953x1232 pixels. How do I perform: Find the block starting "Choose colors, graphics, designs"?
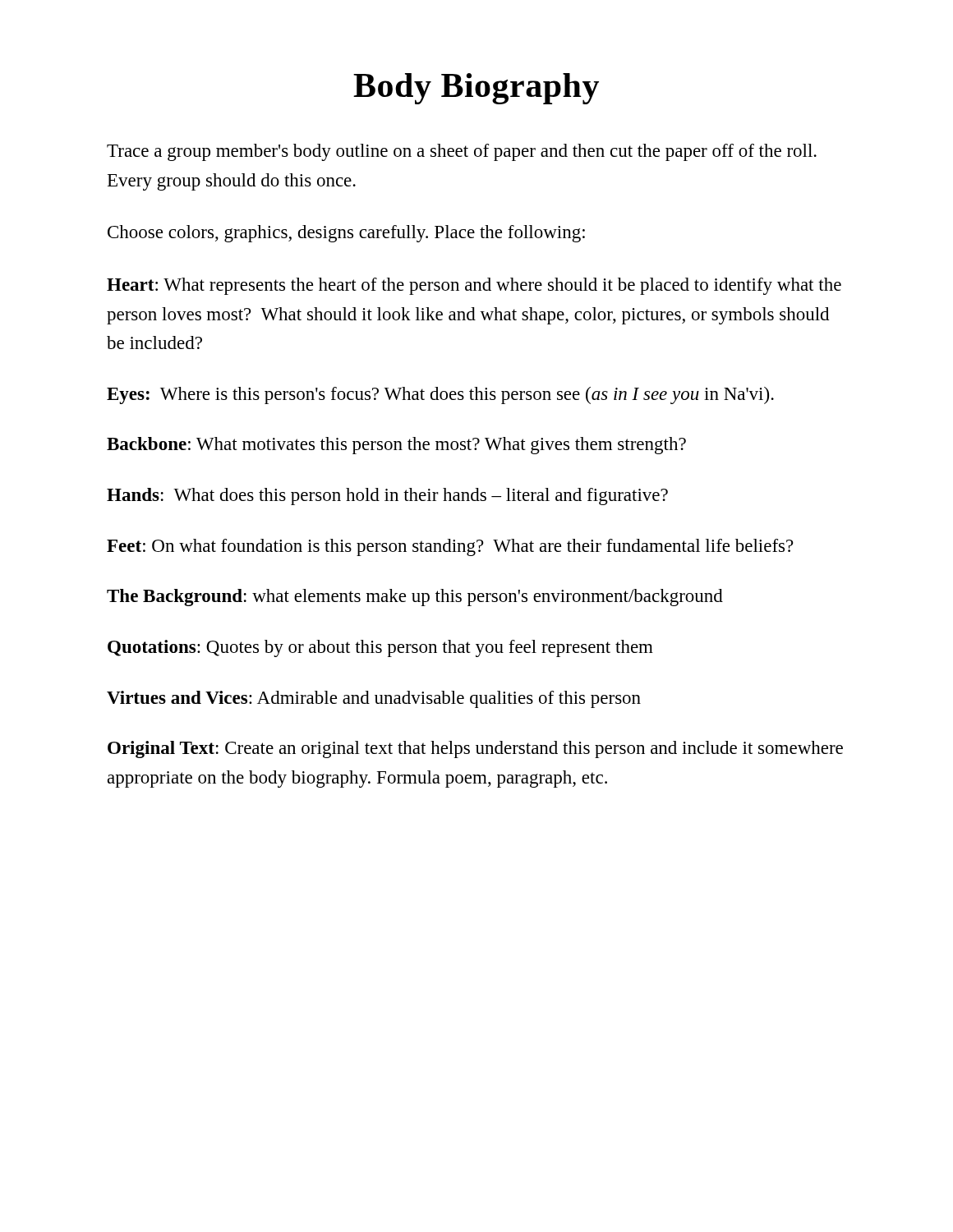[x=347, y=232]
